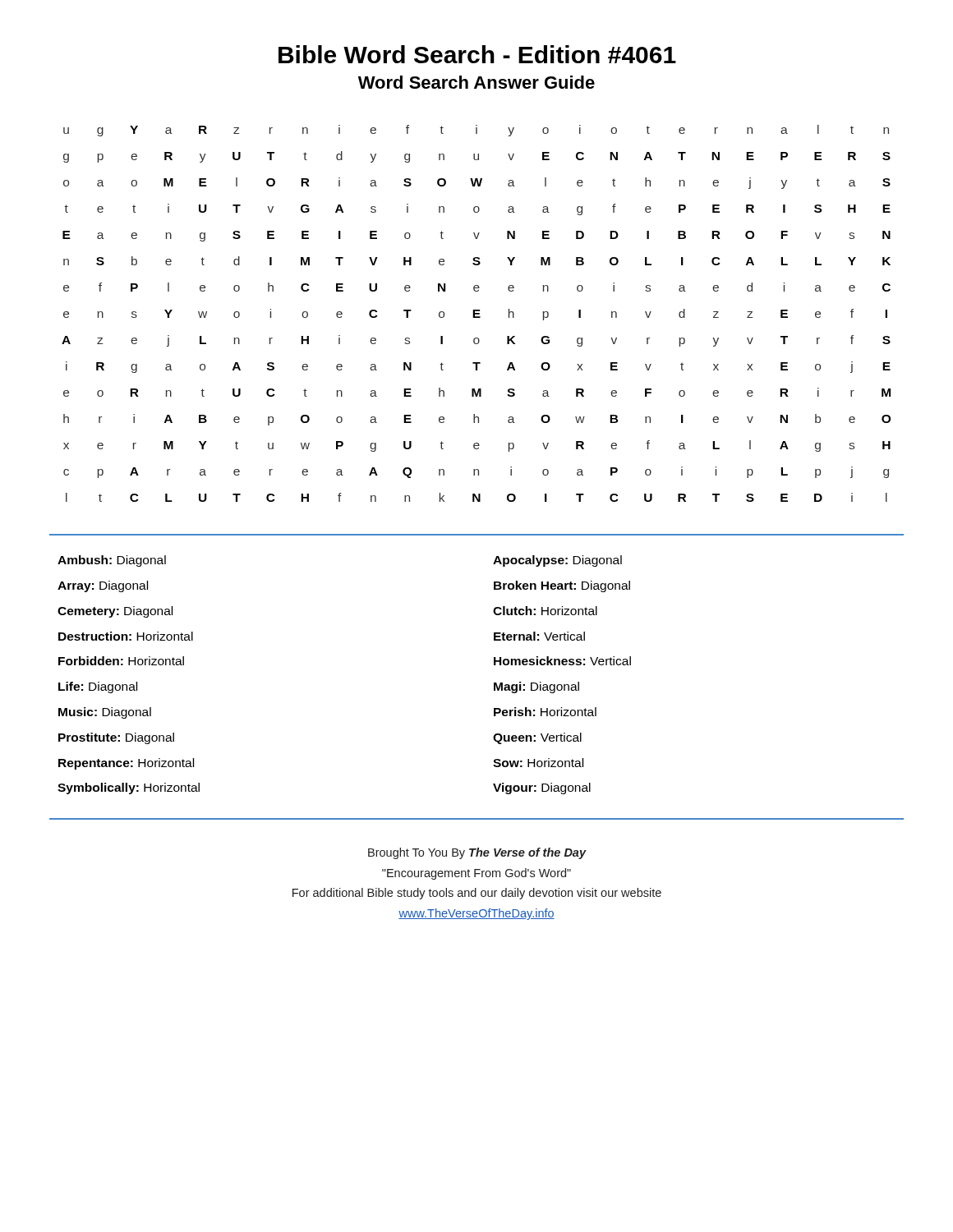The image size is (953, 1232).
Task: Find the region starting "Homesickness: Vertical"
Action: [562, 661]
